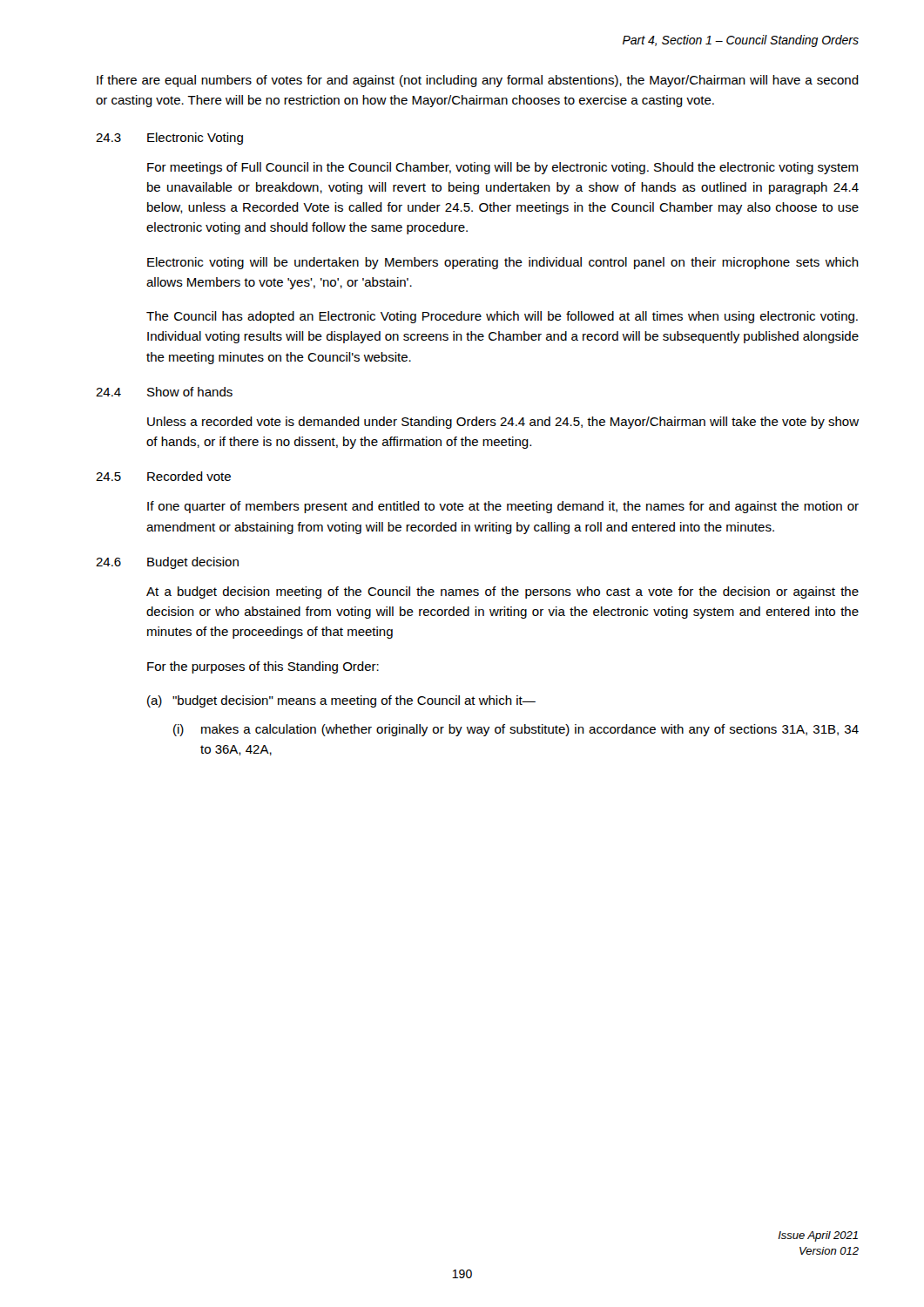Locate the region starting "The Council has adopted"
Viewport: 924px width, 1307px height.
point(502,336)
